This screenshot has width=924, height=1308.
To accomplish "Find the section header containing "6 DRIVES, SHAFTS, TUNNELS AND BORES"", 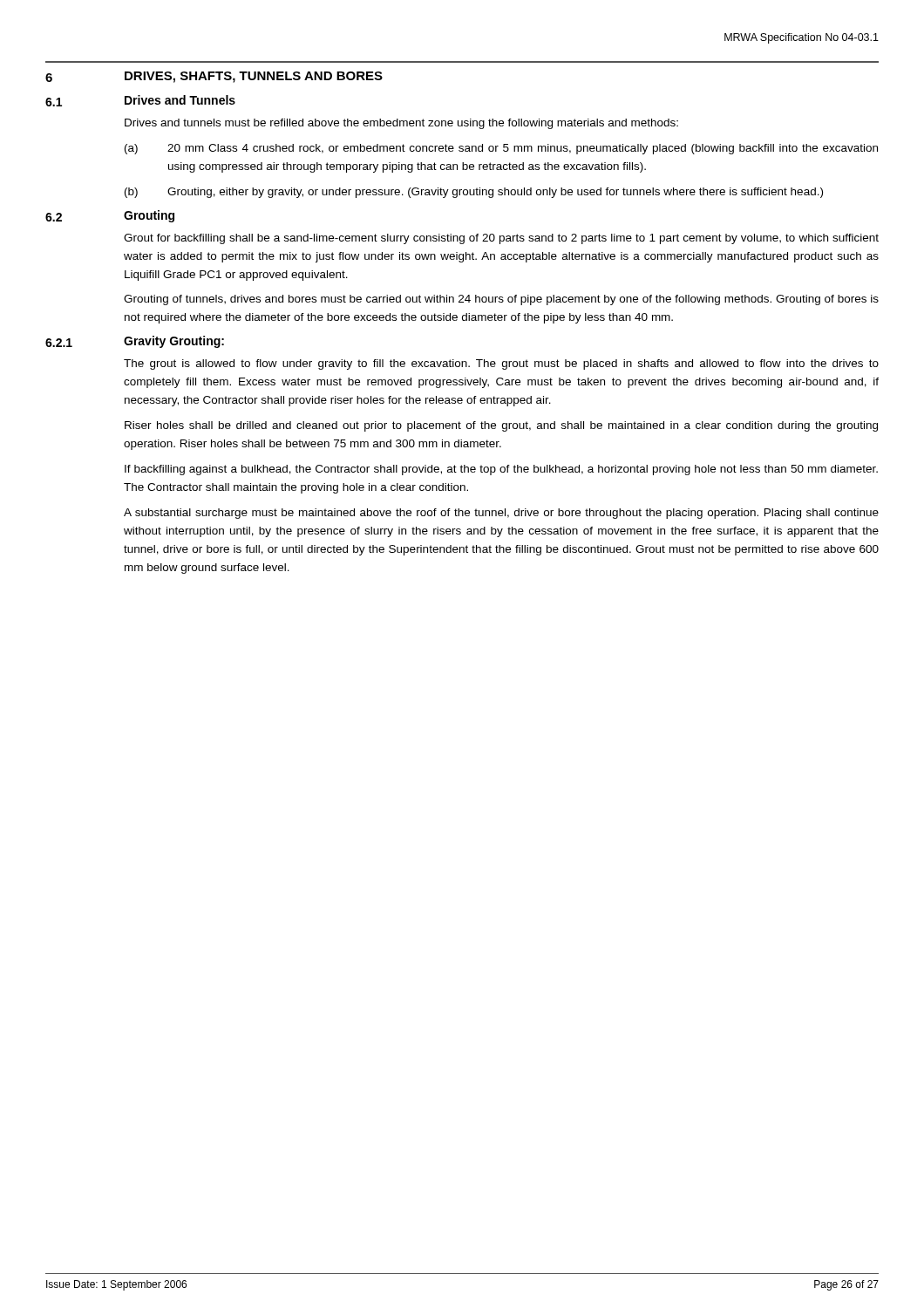I will point(214,77).
